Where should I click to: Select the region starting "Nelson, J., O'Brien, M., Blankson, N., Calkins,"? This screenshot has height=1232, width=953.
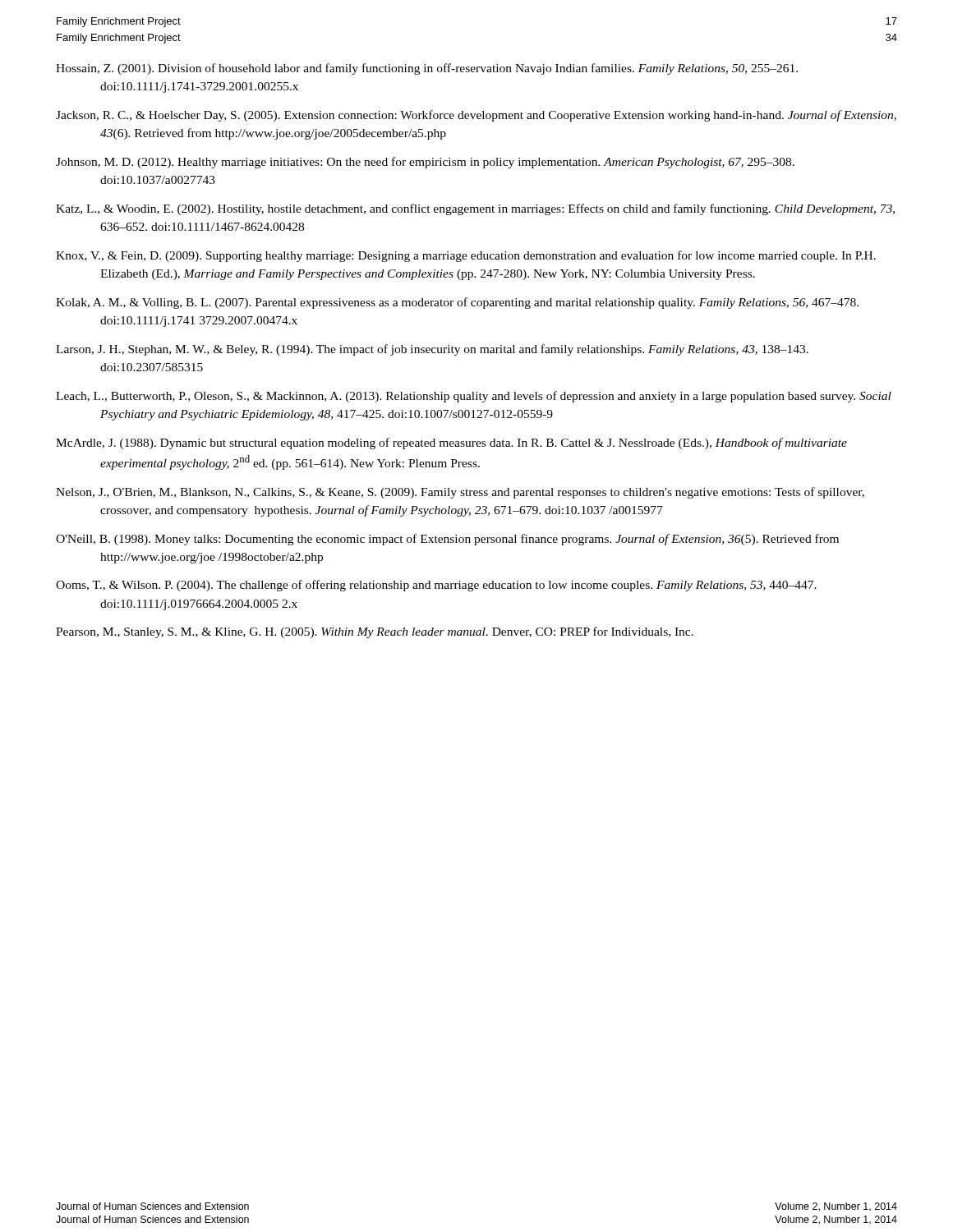click(460, 500)
